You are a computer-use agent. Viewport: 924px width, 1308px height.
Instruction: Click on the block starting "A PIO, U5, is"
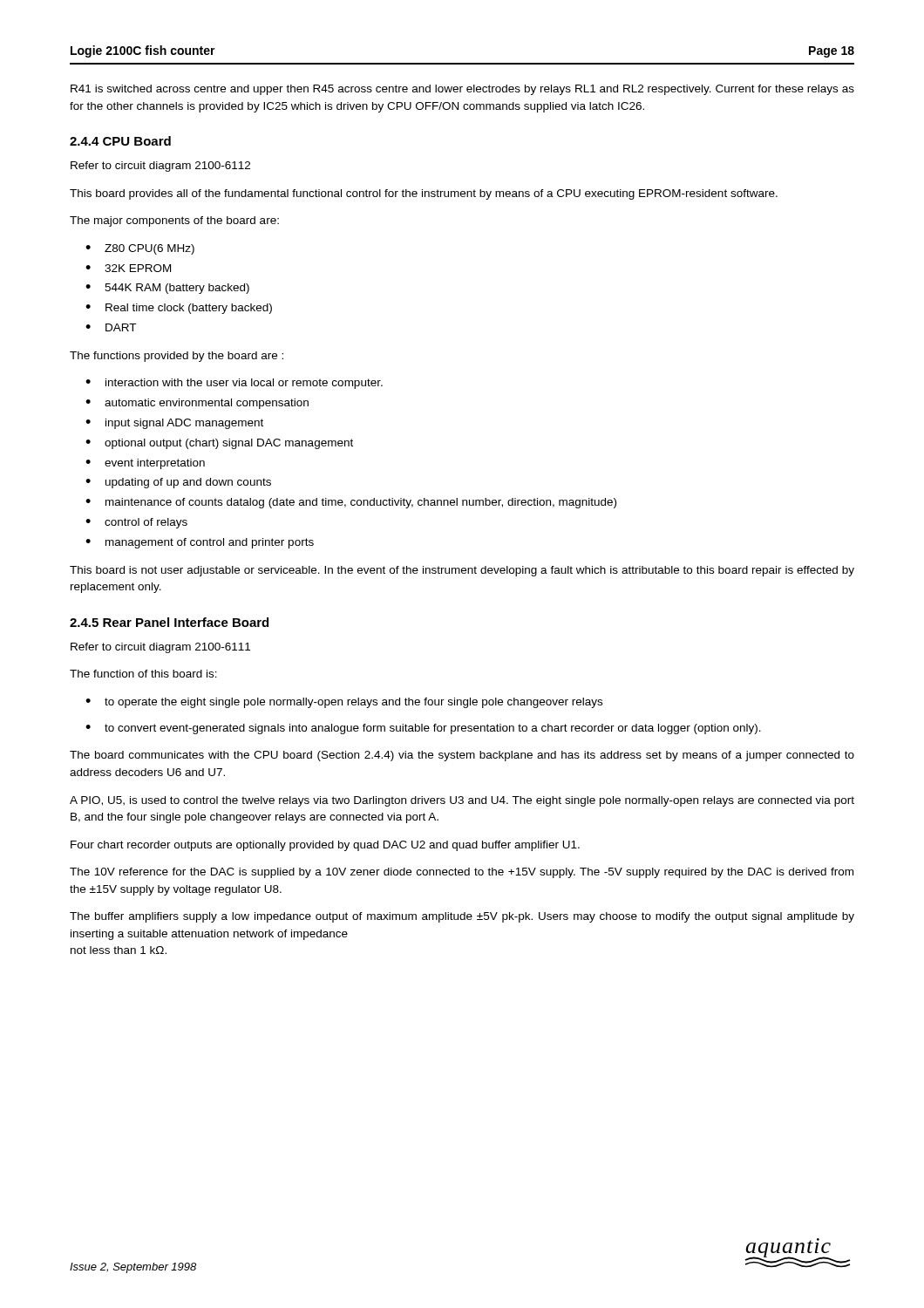click(462, 808)
